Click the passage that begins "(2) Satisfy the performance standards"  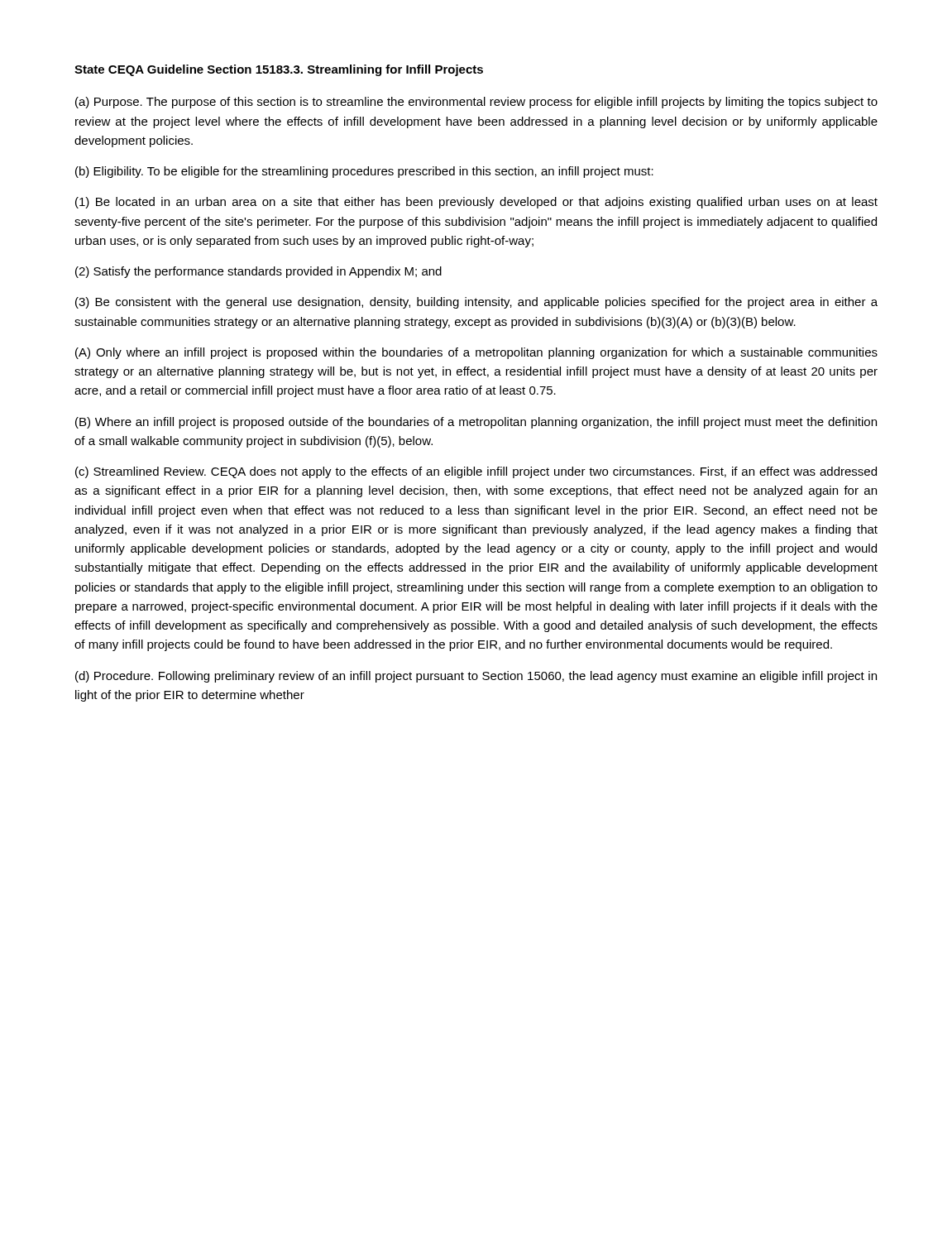click(258, 272)
